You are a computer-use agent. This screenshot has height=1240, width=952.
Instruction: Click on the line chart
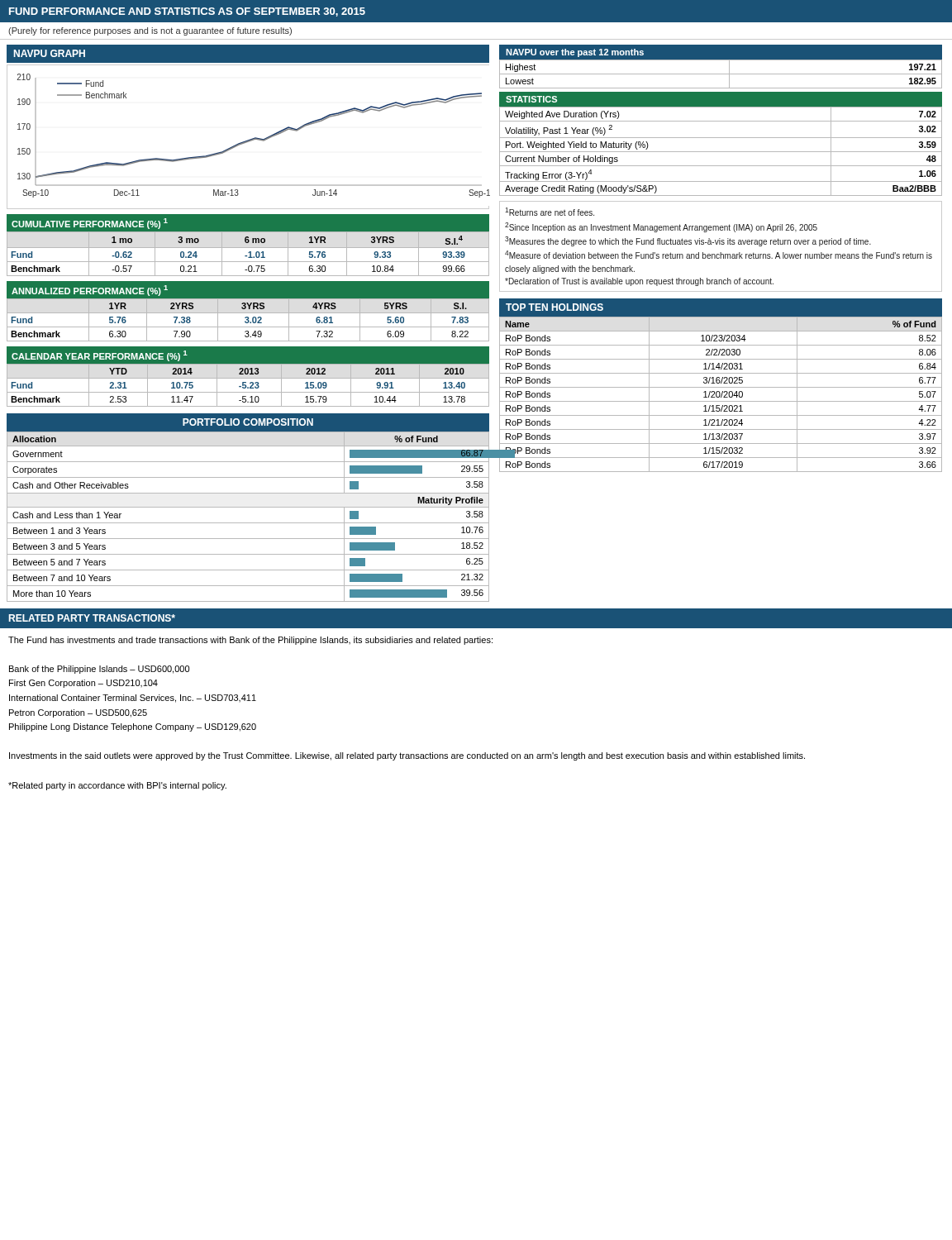click(248, 127)
